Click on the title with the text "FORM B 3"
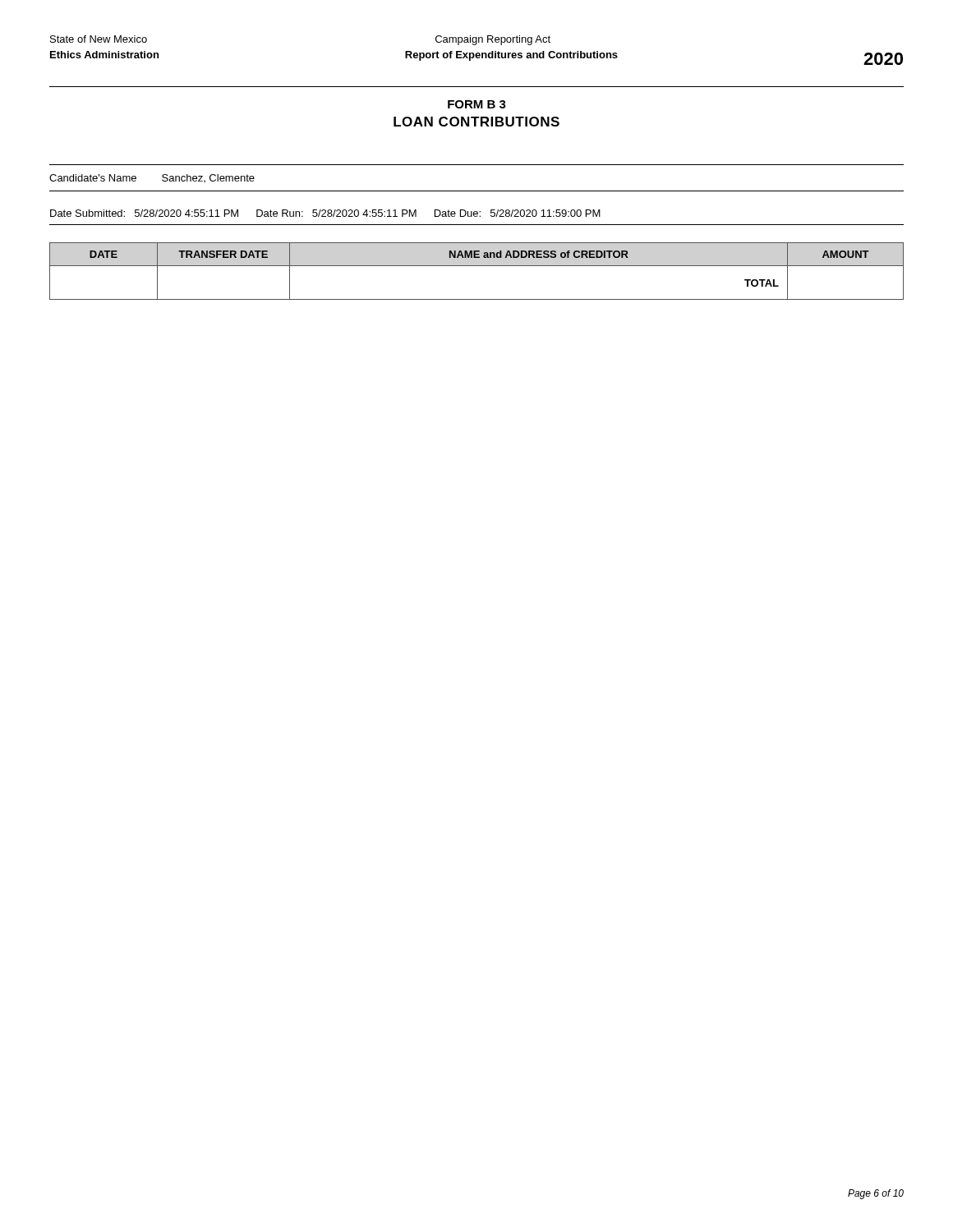The height and width of the screenshot is (1232, 953). click(x=476, y=104)
